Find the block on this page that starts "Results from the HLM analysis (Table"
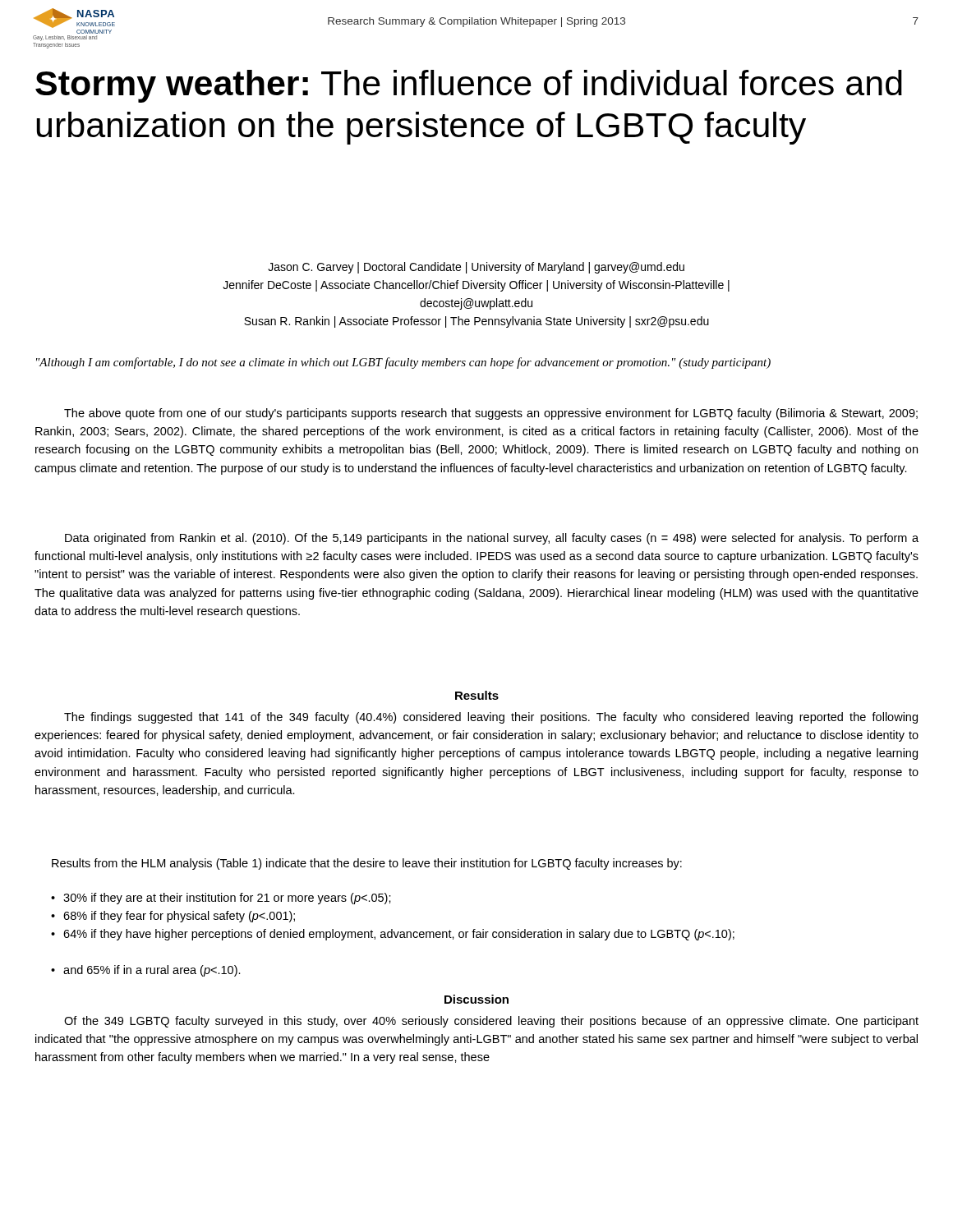This screenshot has width=953, height=1232. pyautogui.click(x=485, y=863)
